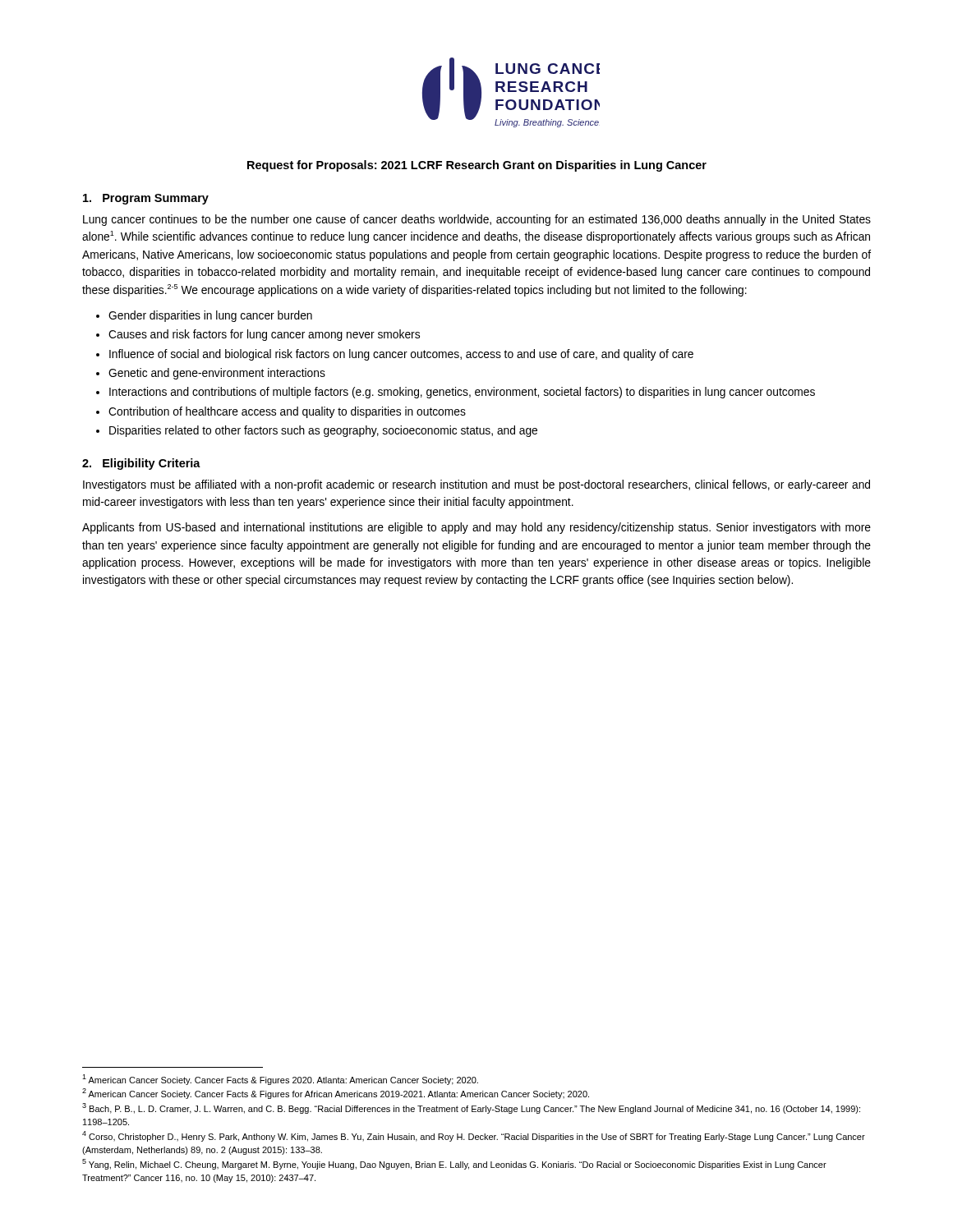This screenshot has width=953, height=1232.
Task: Locate the text block that reads "Lung cancer continues to be"
Action: tap(476, 255)
